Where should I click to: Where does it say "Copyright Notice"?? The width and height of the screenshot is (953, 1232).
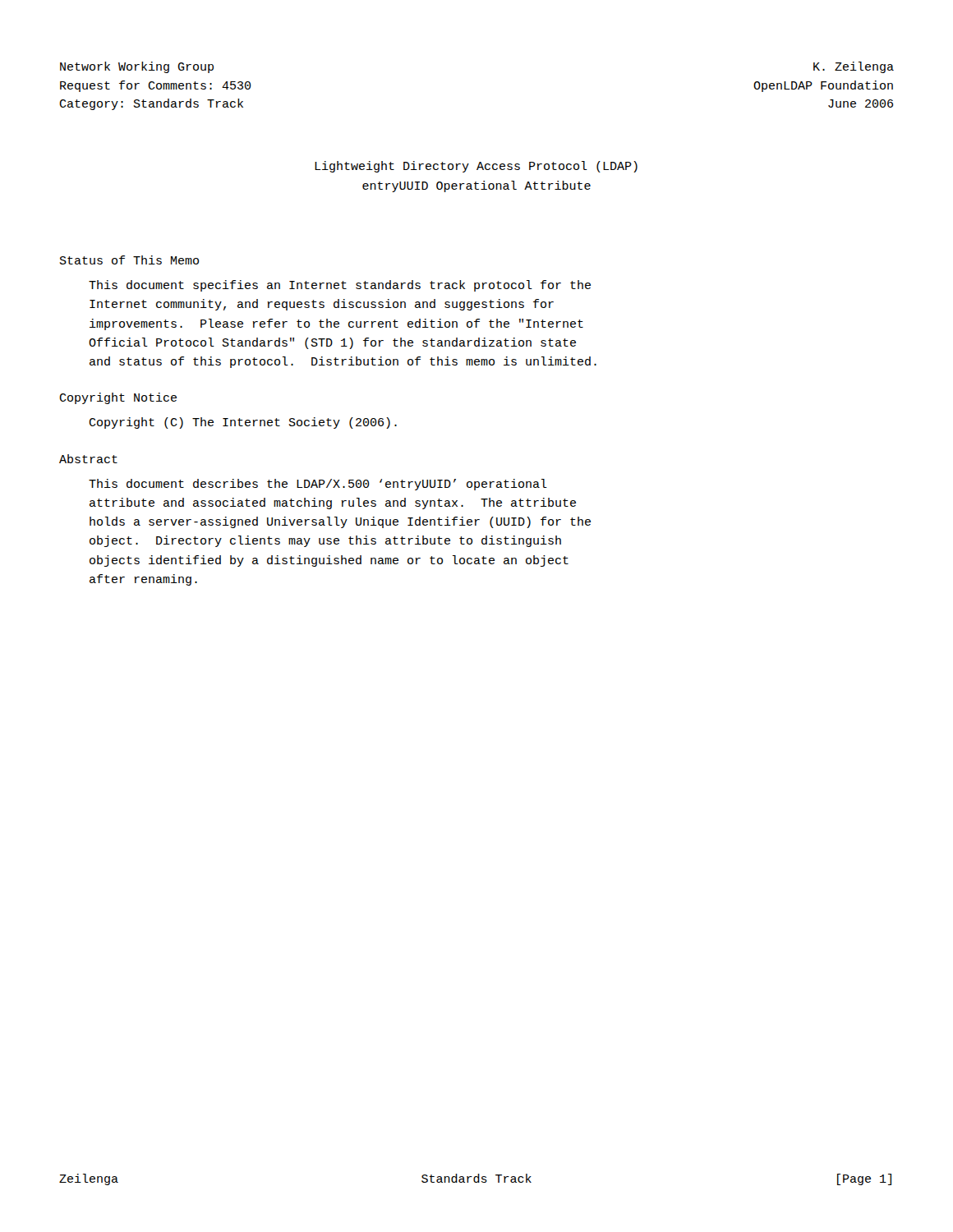(118, 399)
